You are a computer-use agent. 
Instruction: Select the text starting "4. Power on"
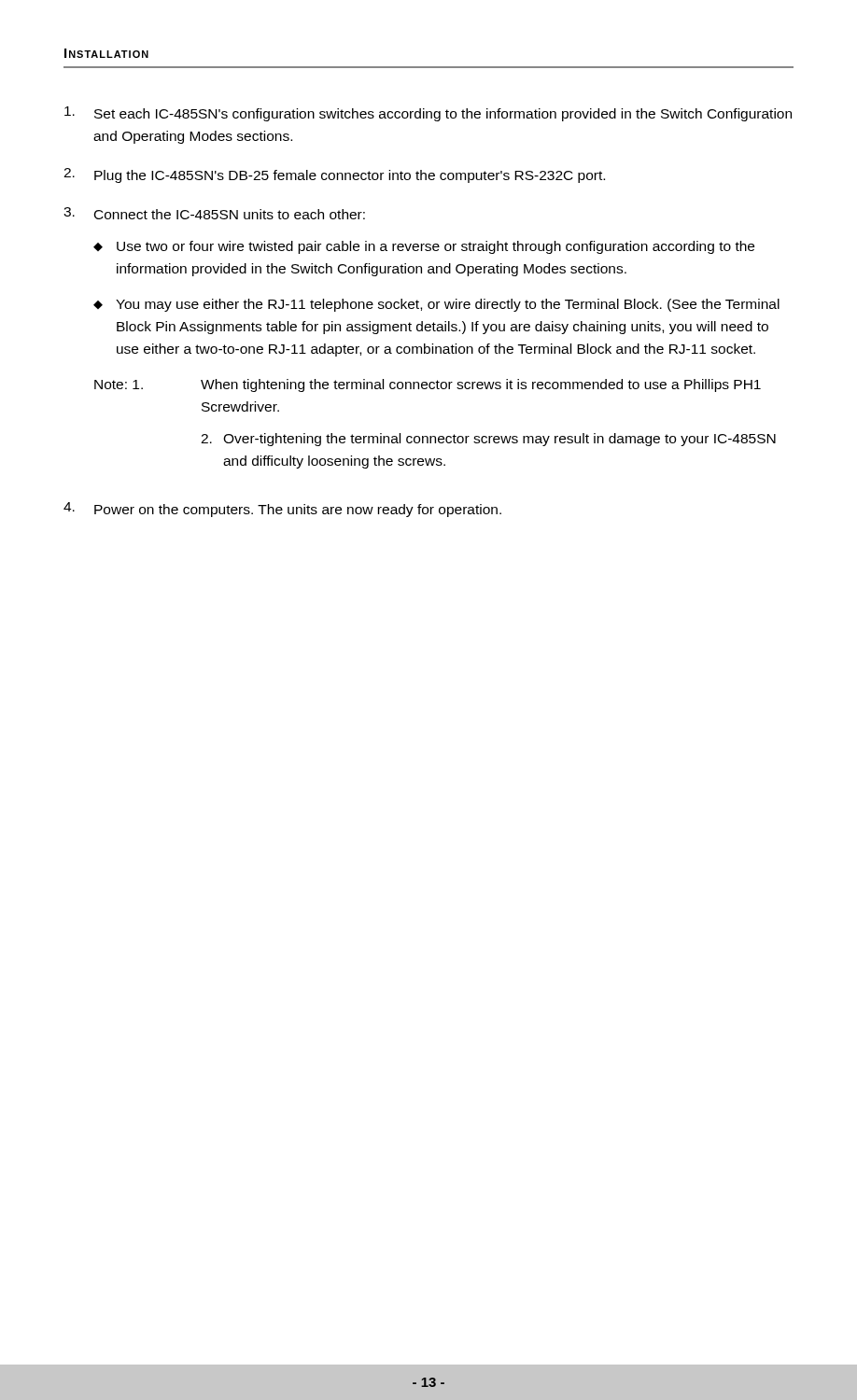tap(428, 510)
